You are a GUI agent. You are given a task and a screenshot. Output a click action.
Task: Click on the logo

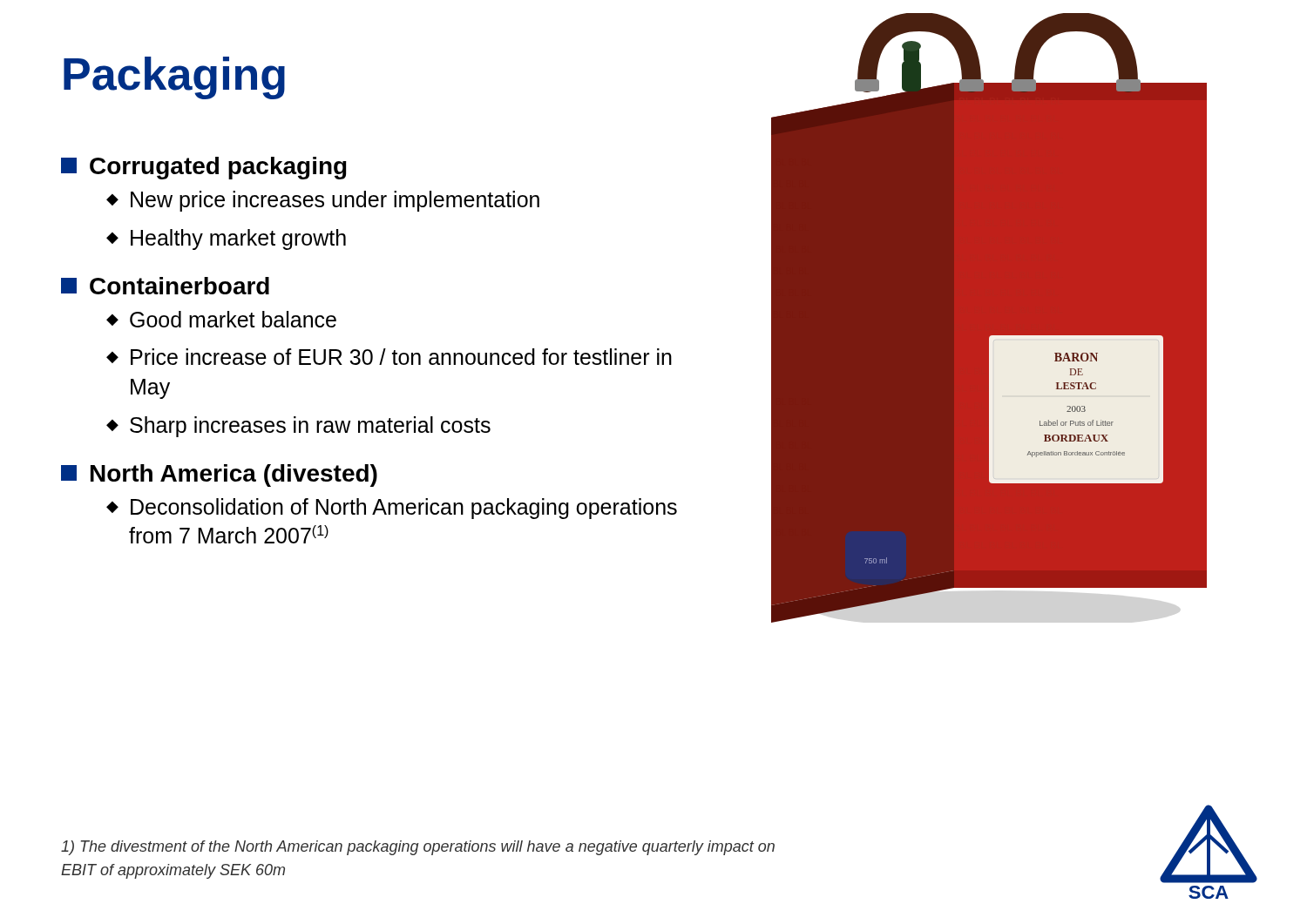click(1209, 855)
